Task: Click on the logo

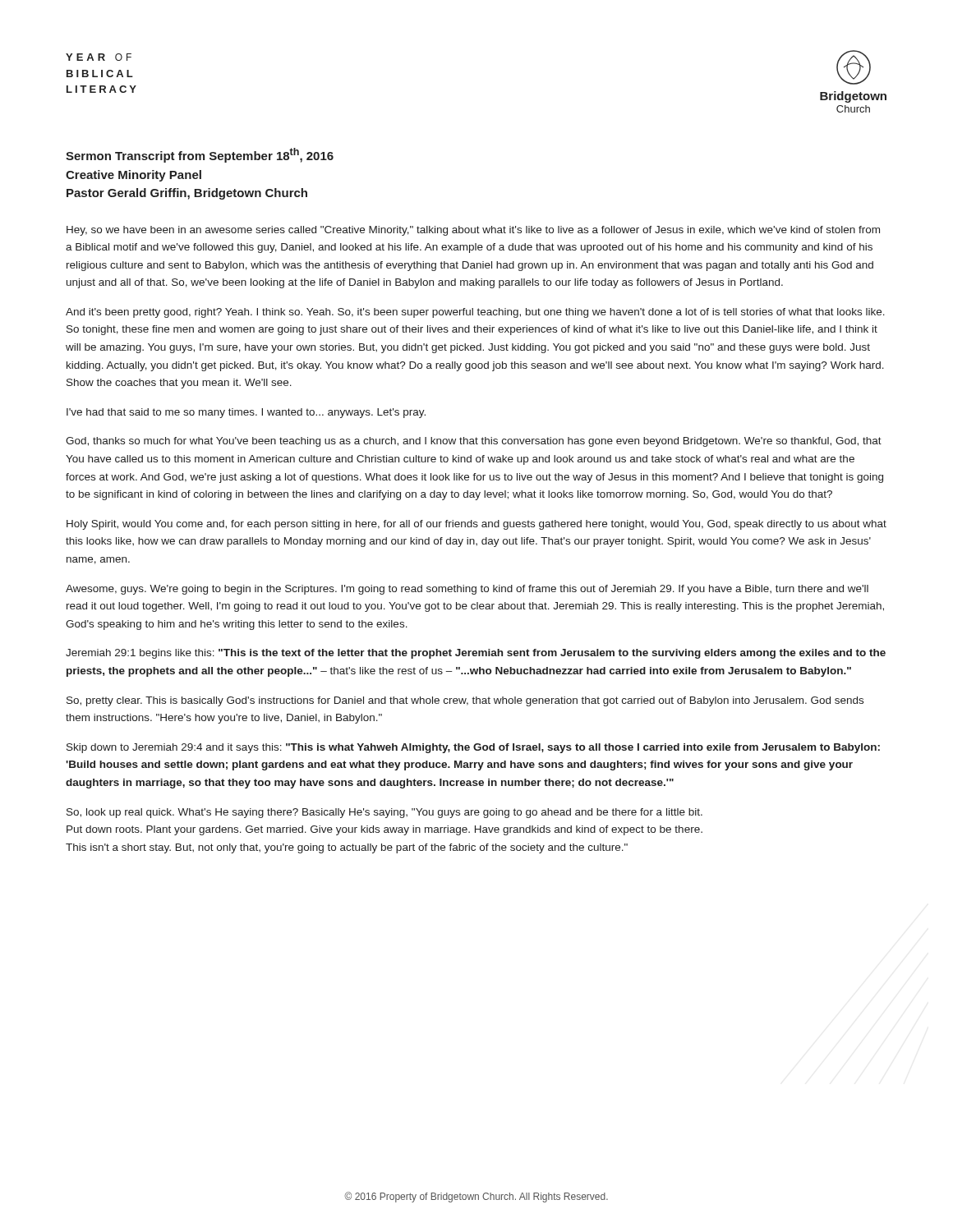Action: [853, 82]
